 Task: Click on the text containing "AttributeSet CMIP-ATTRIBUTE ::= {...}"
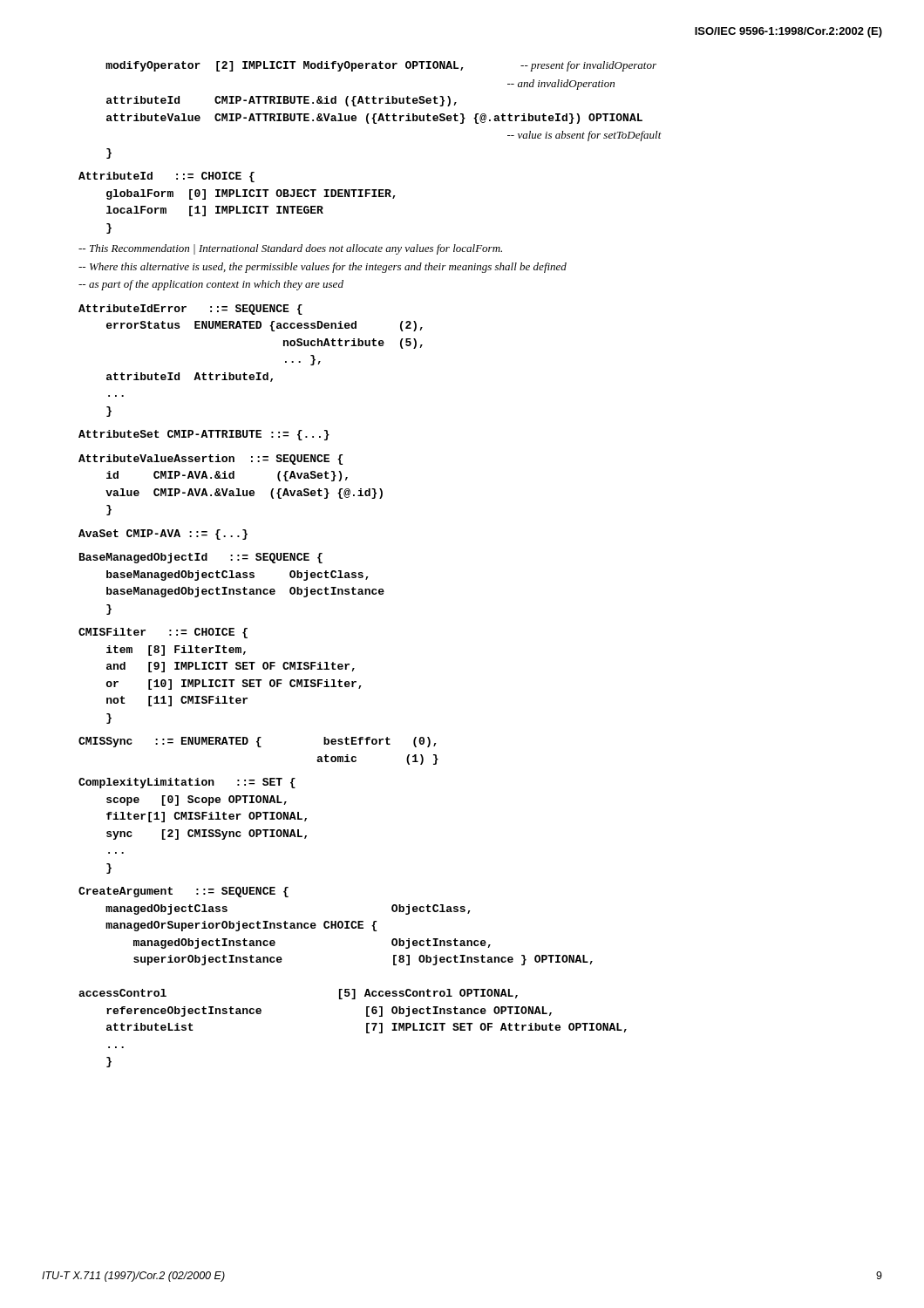[x=204, y=435]
